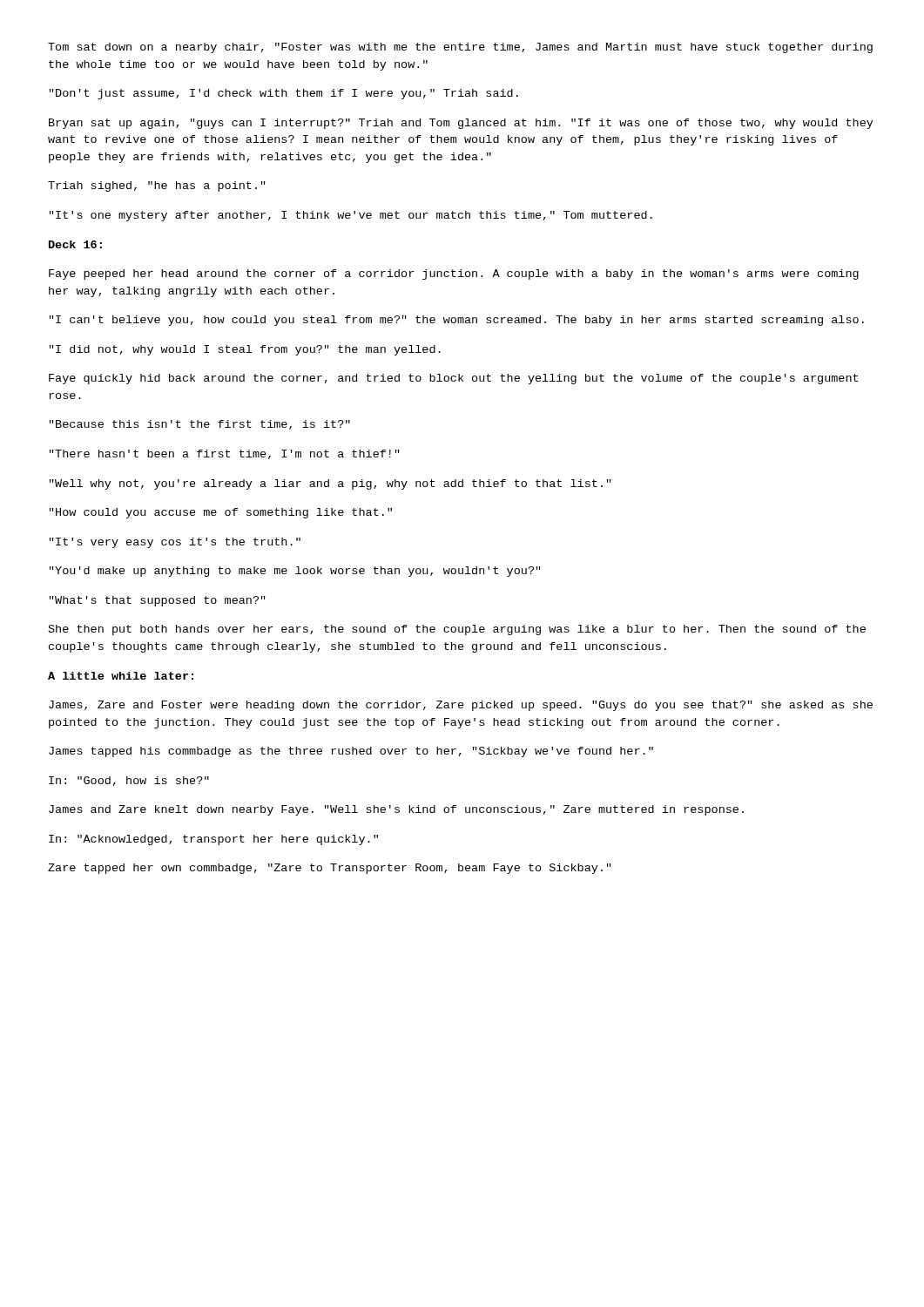Click on the passage starting "In: "Acknowledged, transport her here quickly.""
The image size is (924, 1307).
point(214,839)
